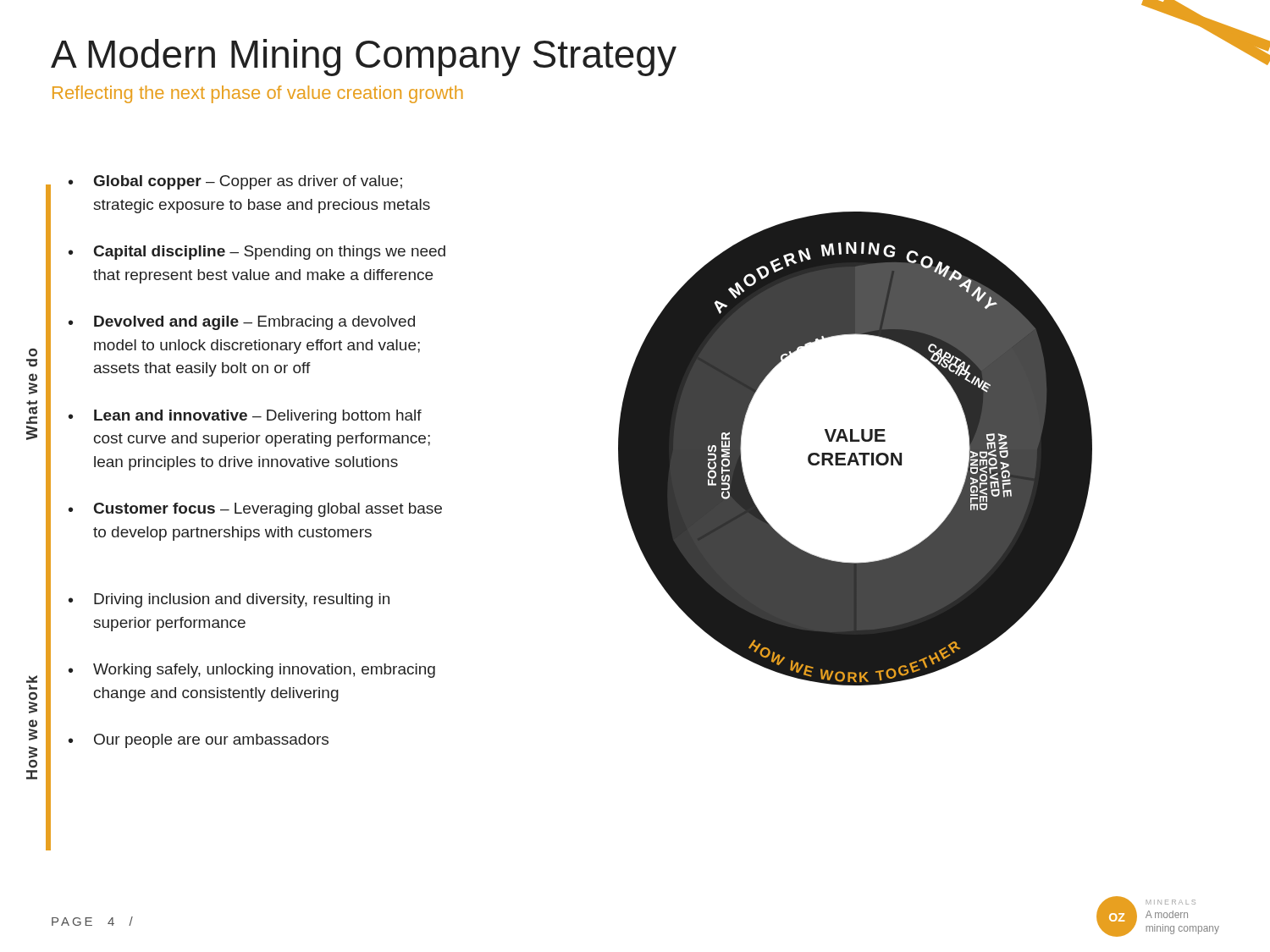This screenshot has height=952, width=1270.
Task: Find the block on this page that starts "• Devolved and agile – Embracing"
Action: click(309, 345)
